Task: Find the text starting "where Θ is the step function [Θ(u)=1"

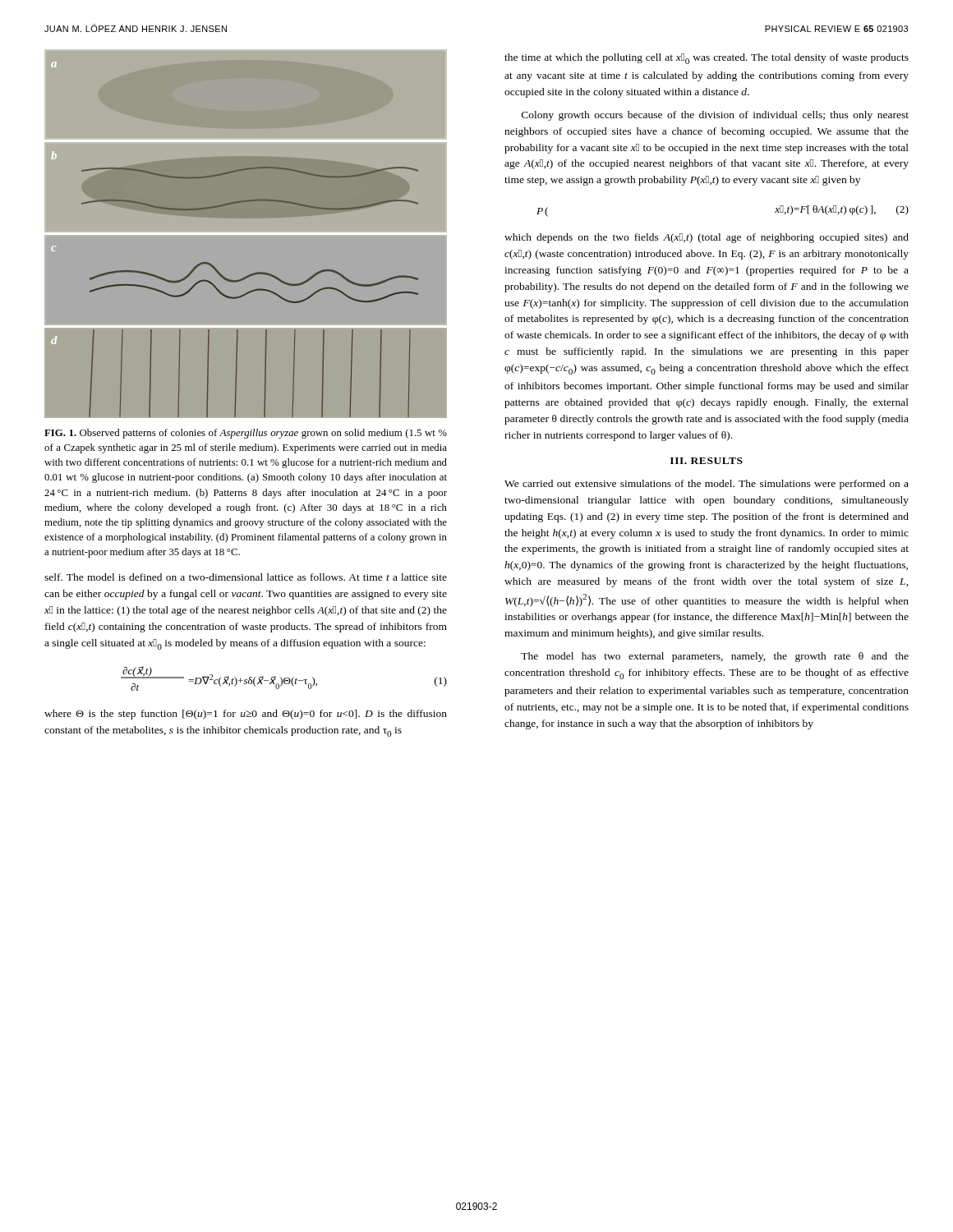Action: point(246,723)
